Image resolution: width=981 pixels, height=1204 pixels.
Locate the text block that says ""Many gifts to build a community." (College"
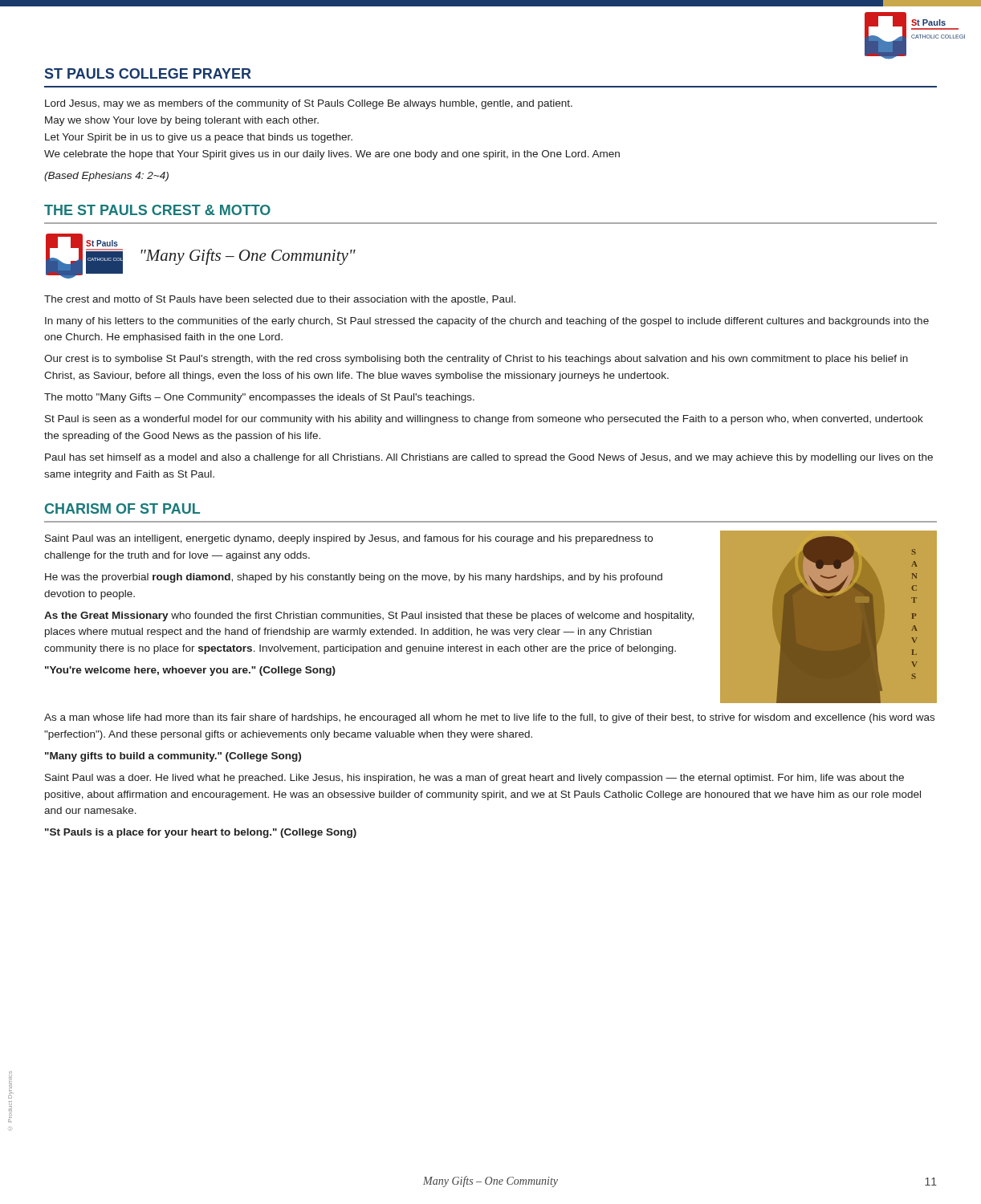(x=173, y=755)
